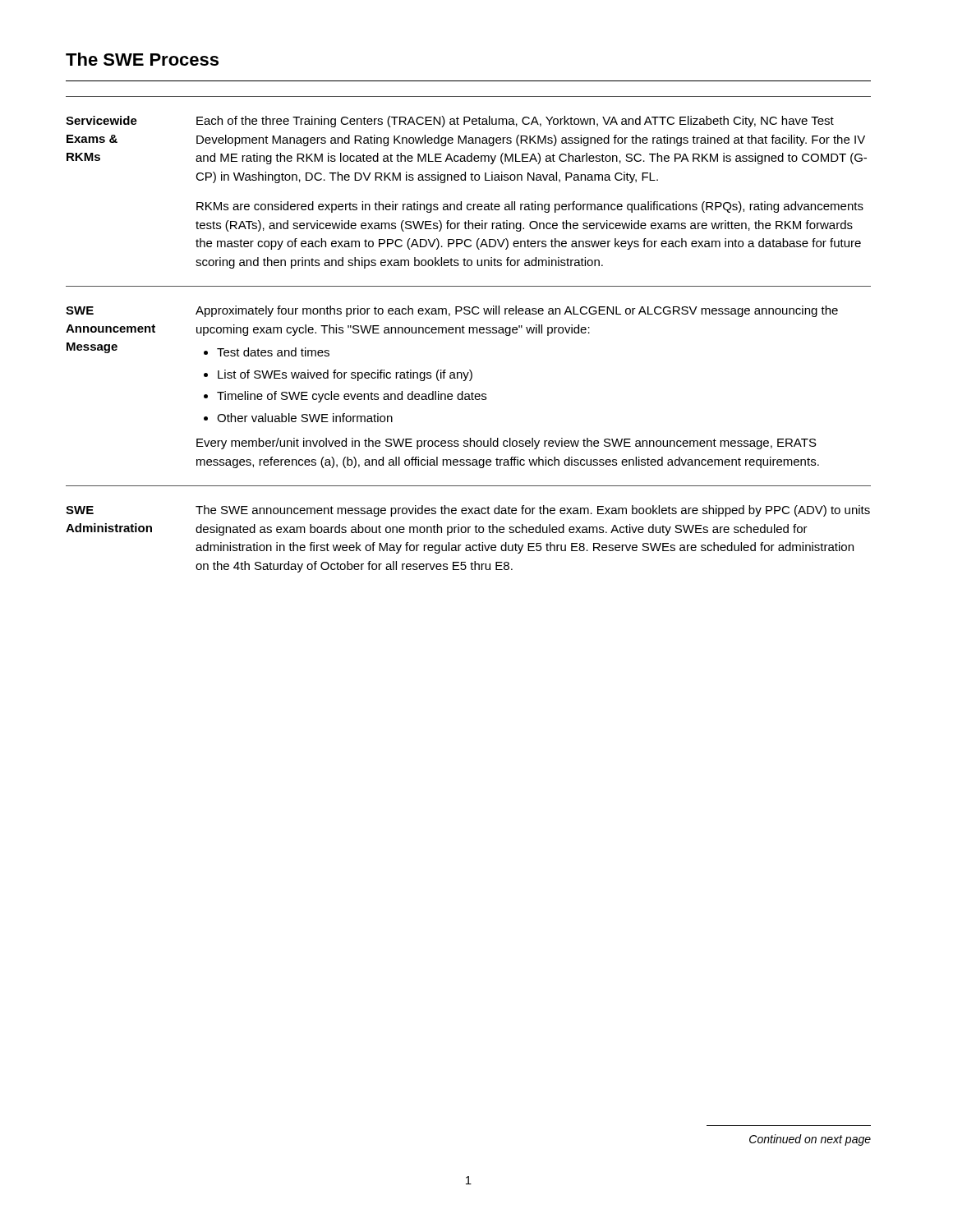Image resolution: width=953 pixels, height=1232 pixels.
Task: Point to the text block starting "Timeline of SWE cycle"
Action: (x=352, y=395)
